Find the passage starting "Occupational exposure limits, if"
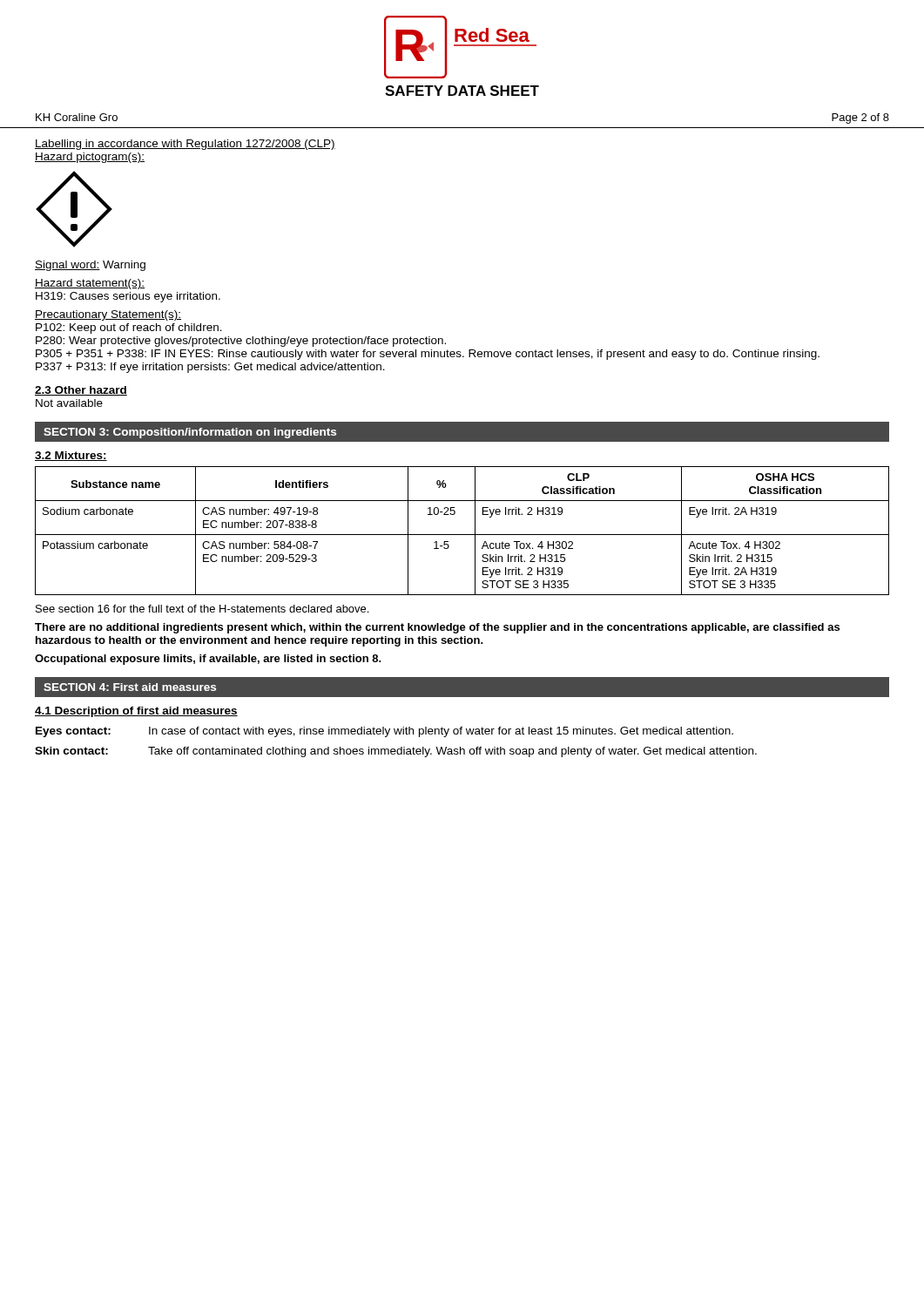This screenshot has height=1307, width=924. [x=208, y=658]
